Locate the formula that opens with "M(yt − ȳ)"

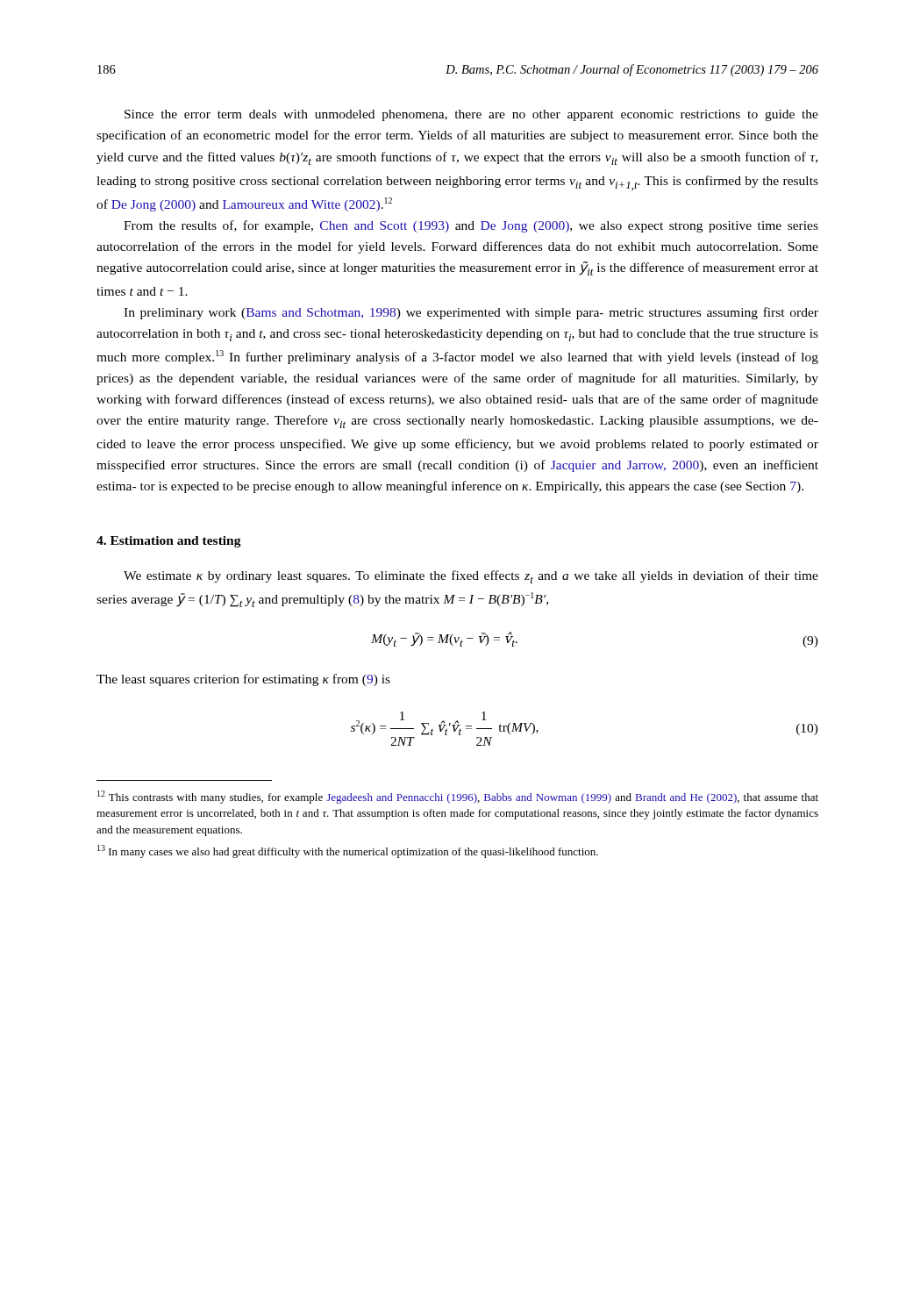[471, 640]
